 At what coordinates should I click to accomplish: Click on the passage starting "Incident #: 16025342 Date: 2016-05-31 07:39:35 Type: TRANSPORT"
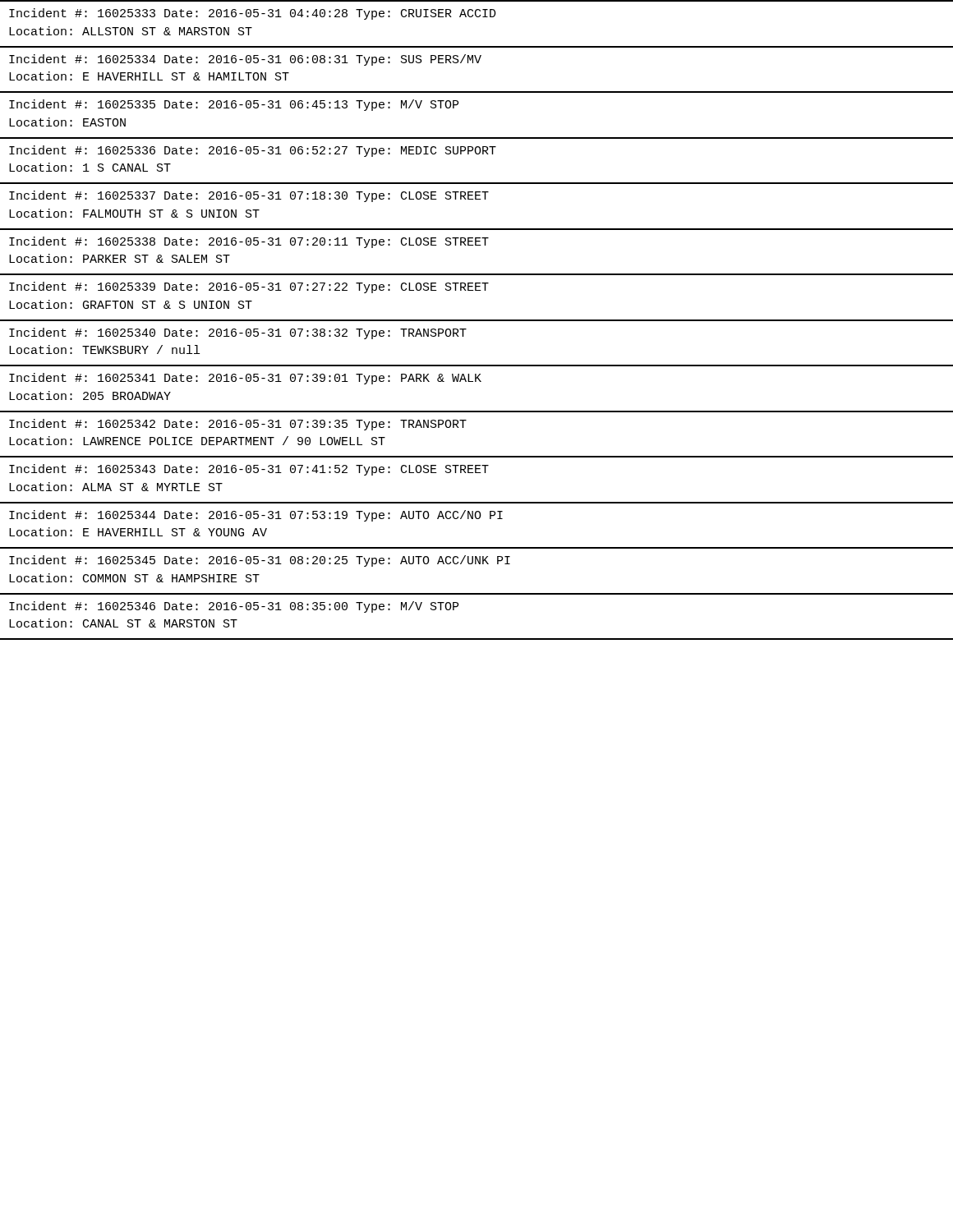238,425
